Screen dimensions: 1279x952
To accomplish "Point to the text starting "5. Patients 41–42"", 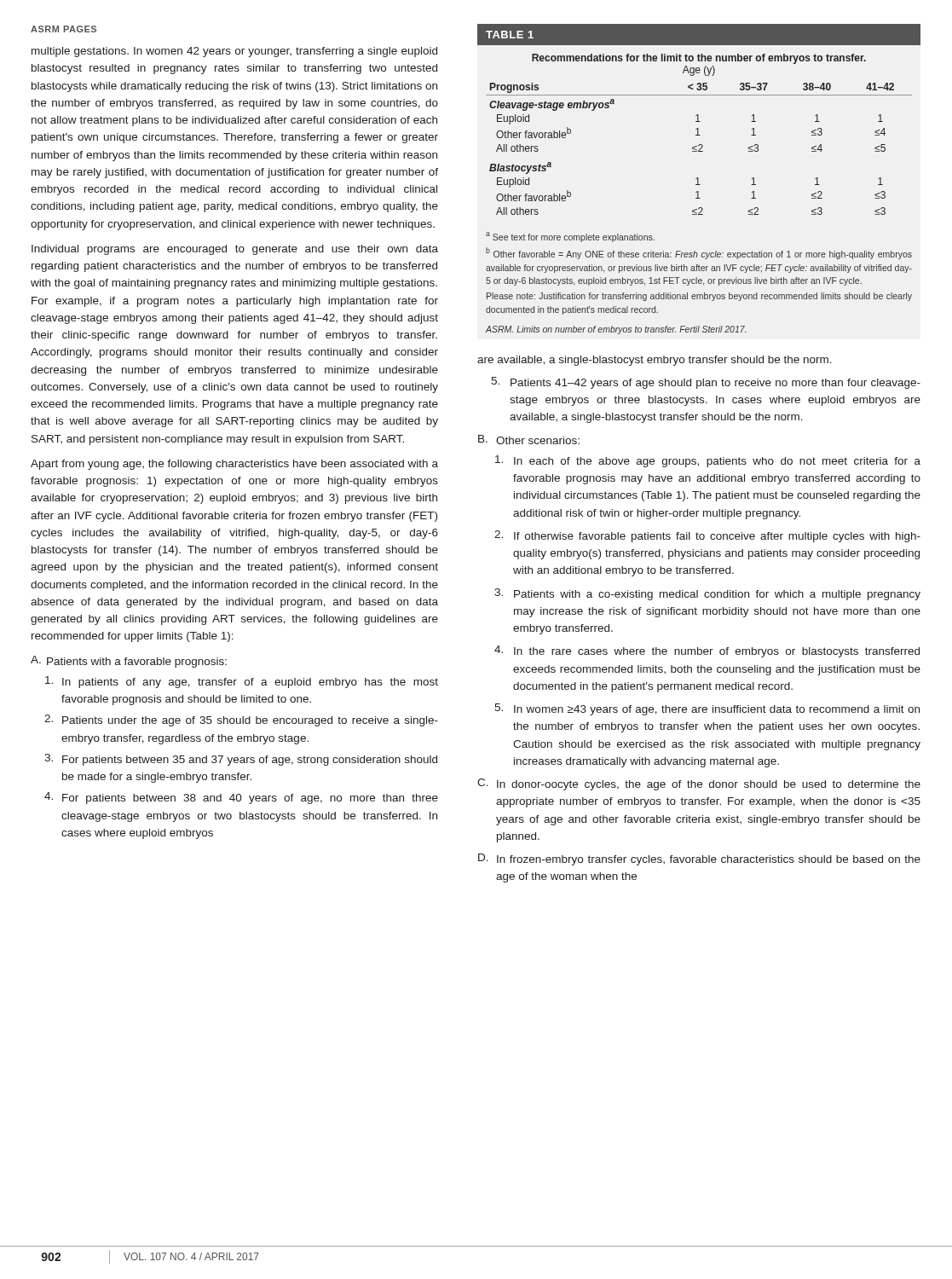I will (x=706, y=400).
